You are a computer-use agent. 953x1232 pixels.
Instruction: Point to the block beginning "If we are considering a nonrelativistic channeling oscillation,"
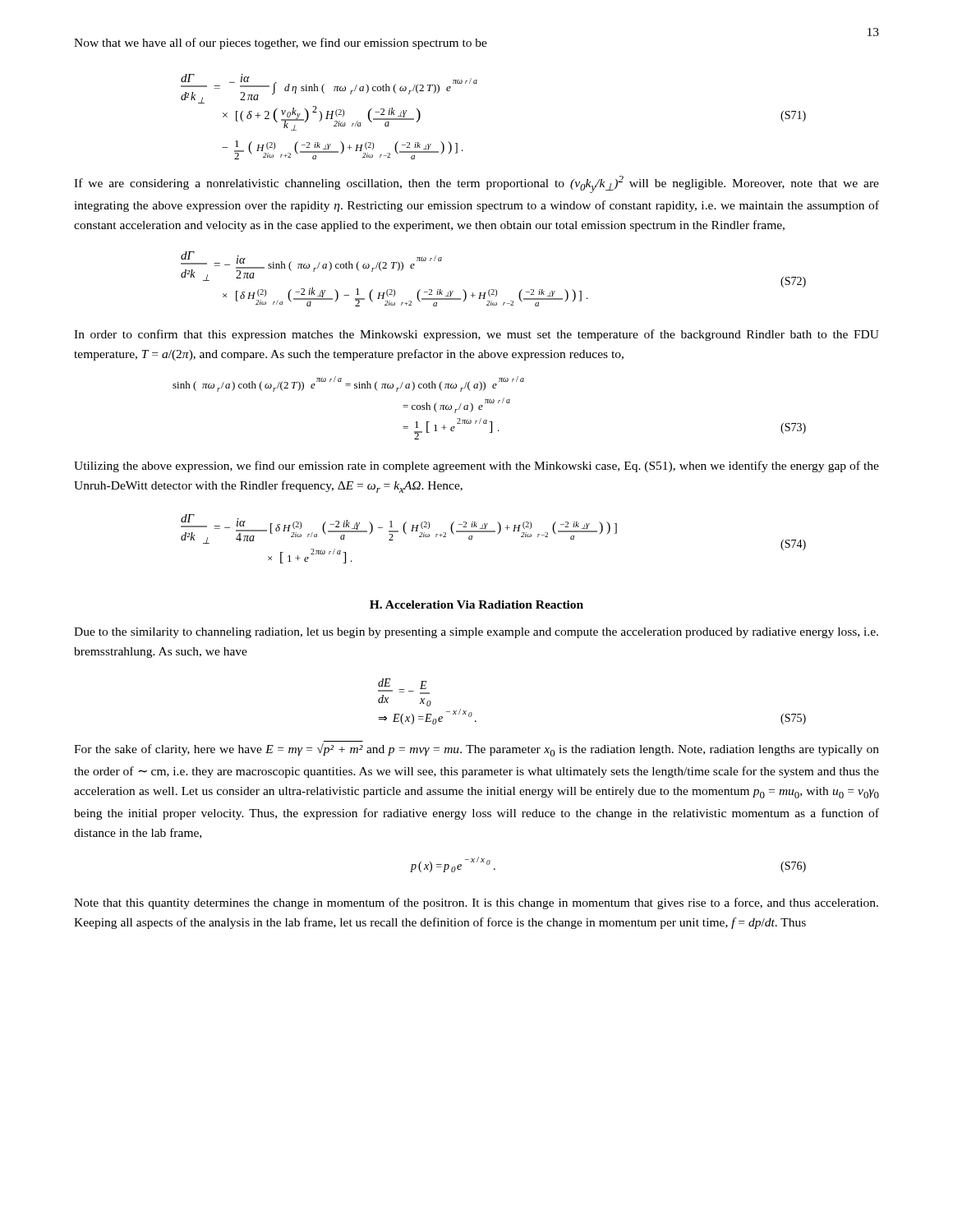(x=476, y=203)
